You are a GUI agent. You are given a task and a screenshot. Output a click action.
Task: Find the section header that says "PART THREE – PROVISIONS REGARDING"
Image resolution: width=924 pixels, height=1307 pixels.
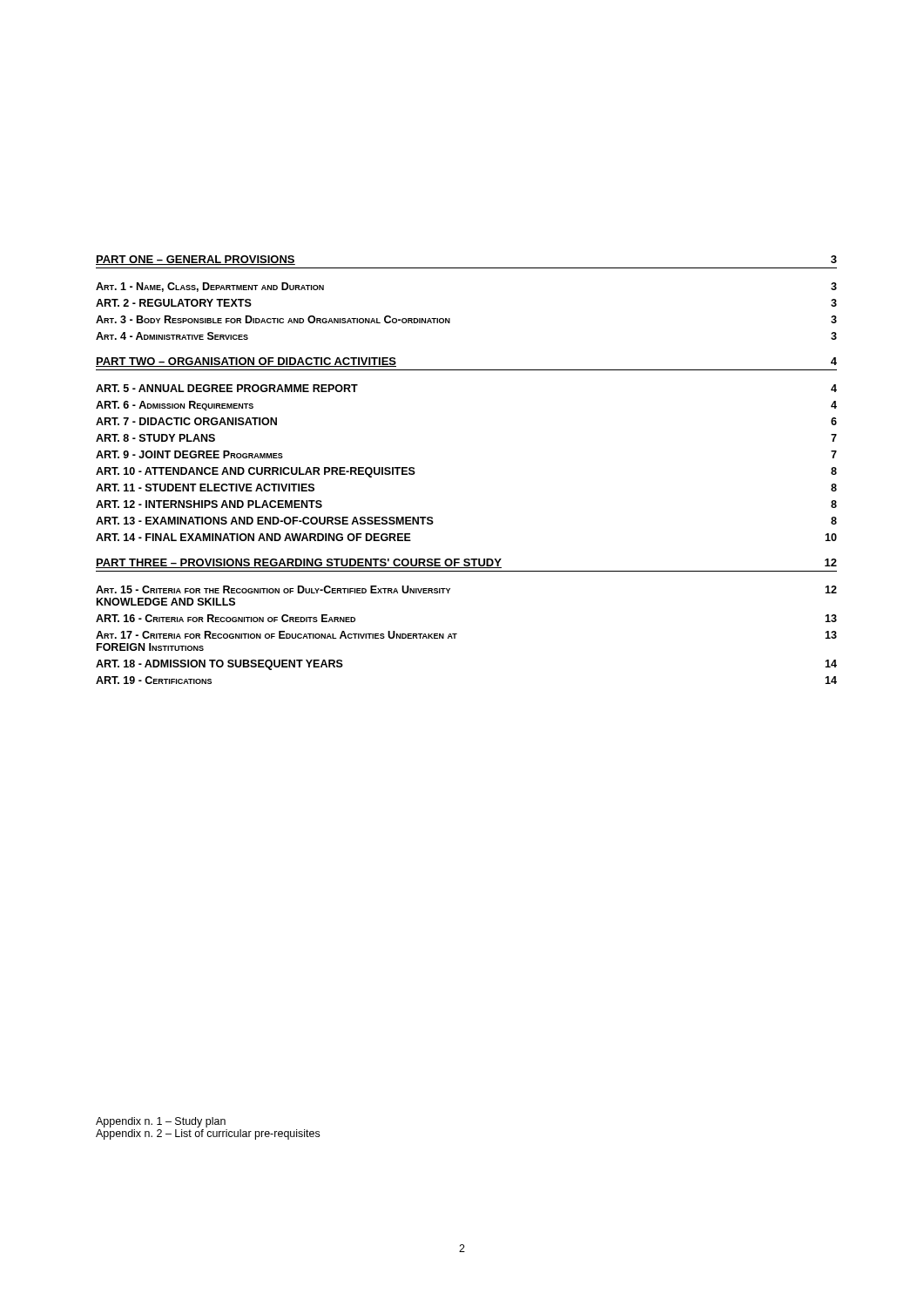[466, 564]
